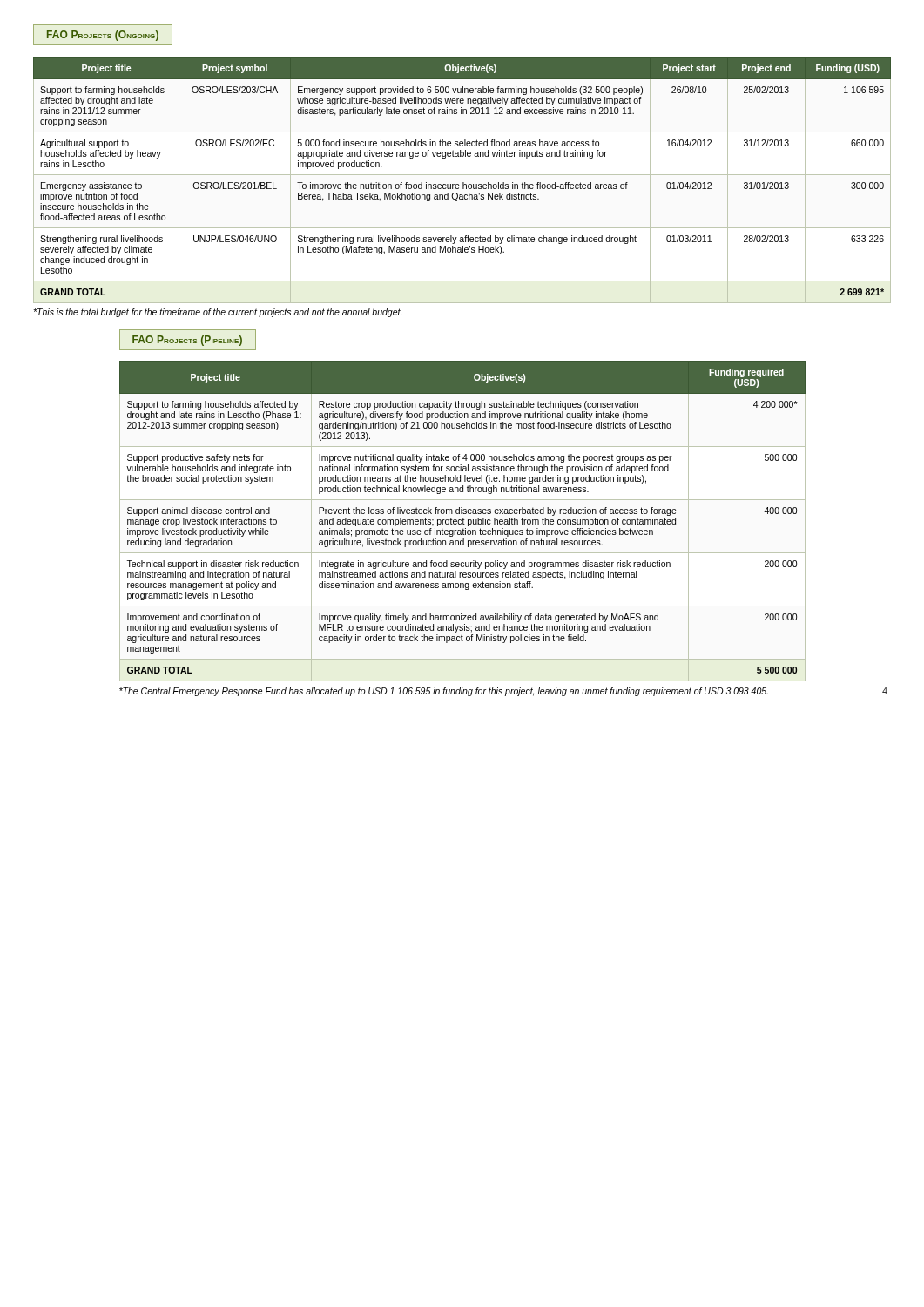Viewport: 924px width, 1307px height.
Task: Select the table that reads "500 000"
Action: (462, 521)
